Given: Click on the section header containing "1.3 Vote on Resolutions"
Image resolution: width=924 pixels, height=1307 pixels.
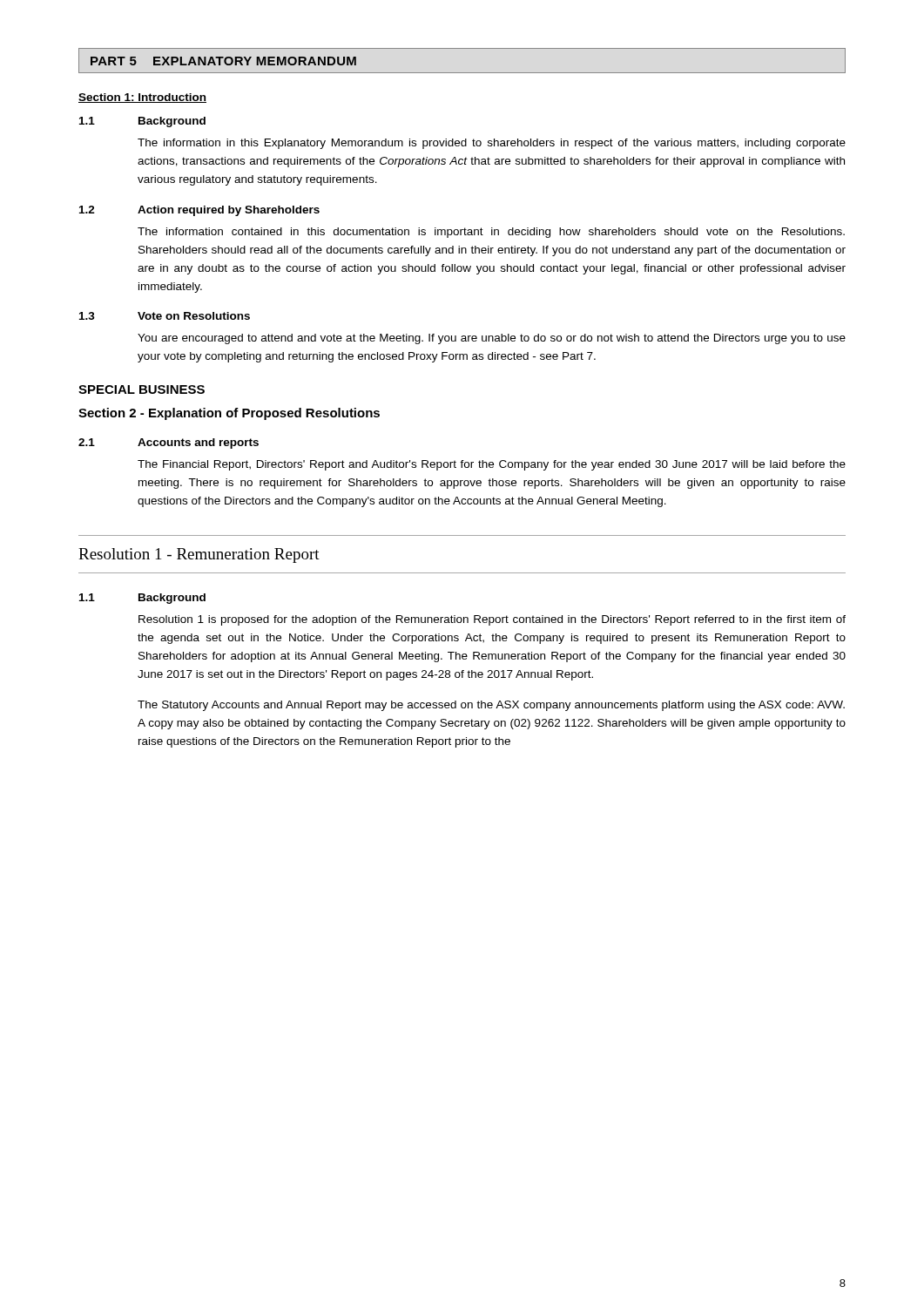Looking at the screenshot, I should click(x=164, y=316).
